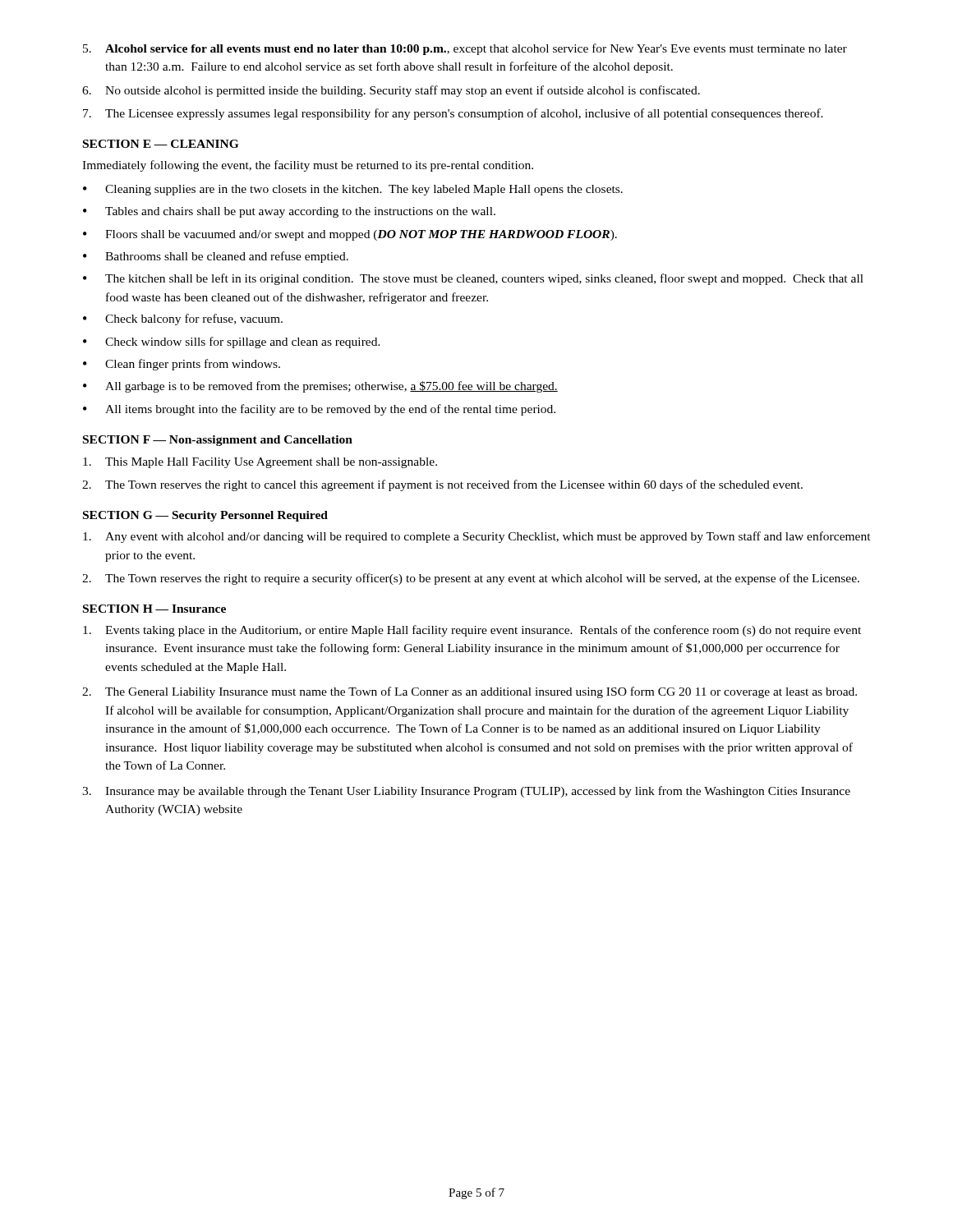Screen dimensions: 1232x953
Task: Find the text block that says "Immediately following the event, the facility"
Action: 308,165
